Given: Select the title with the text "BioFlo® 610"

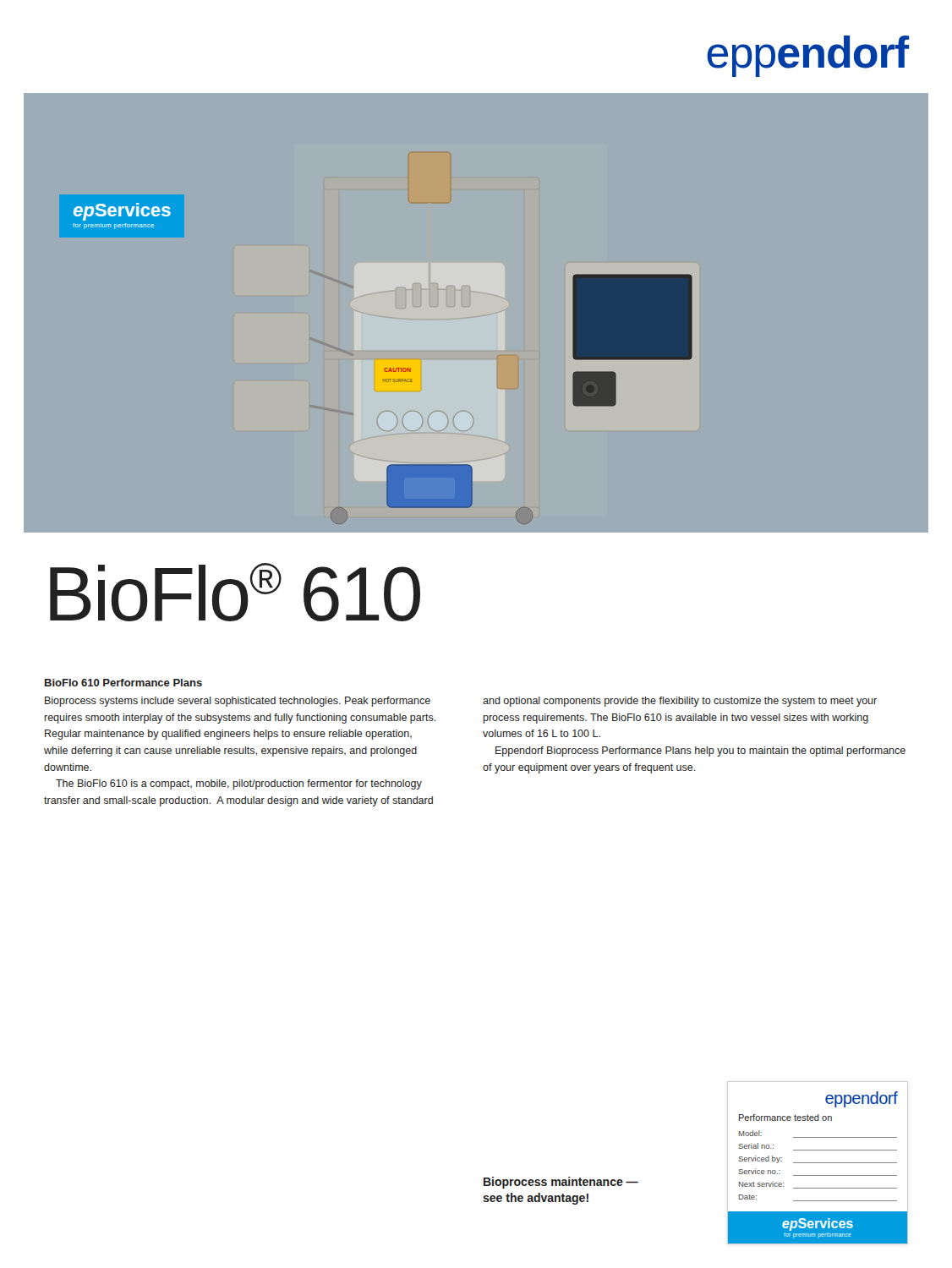Looking at the screenshot, I should click(233, 594).
